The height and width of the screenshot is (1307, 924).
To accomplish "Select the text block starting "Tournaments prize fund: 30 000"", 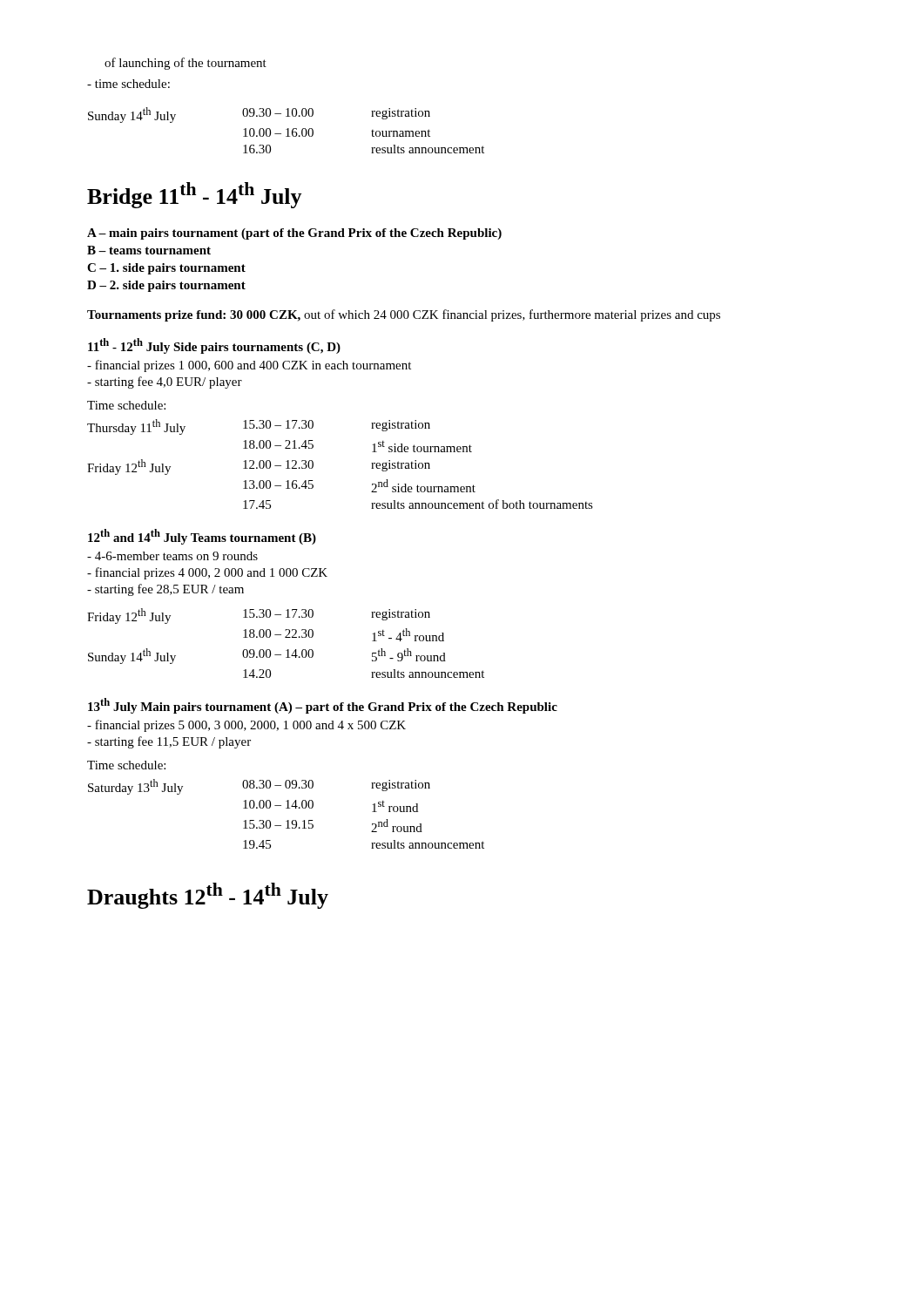I will 404,314.
